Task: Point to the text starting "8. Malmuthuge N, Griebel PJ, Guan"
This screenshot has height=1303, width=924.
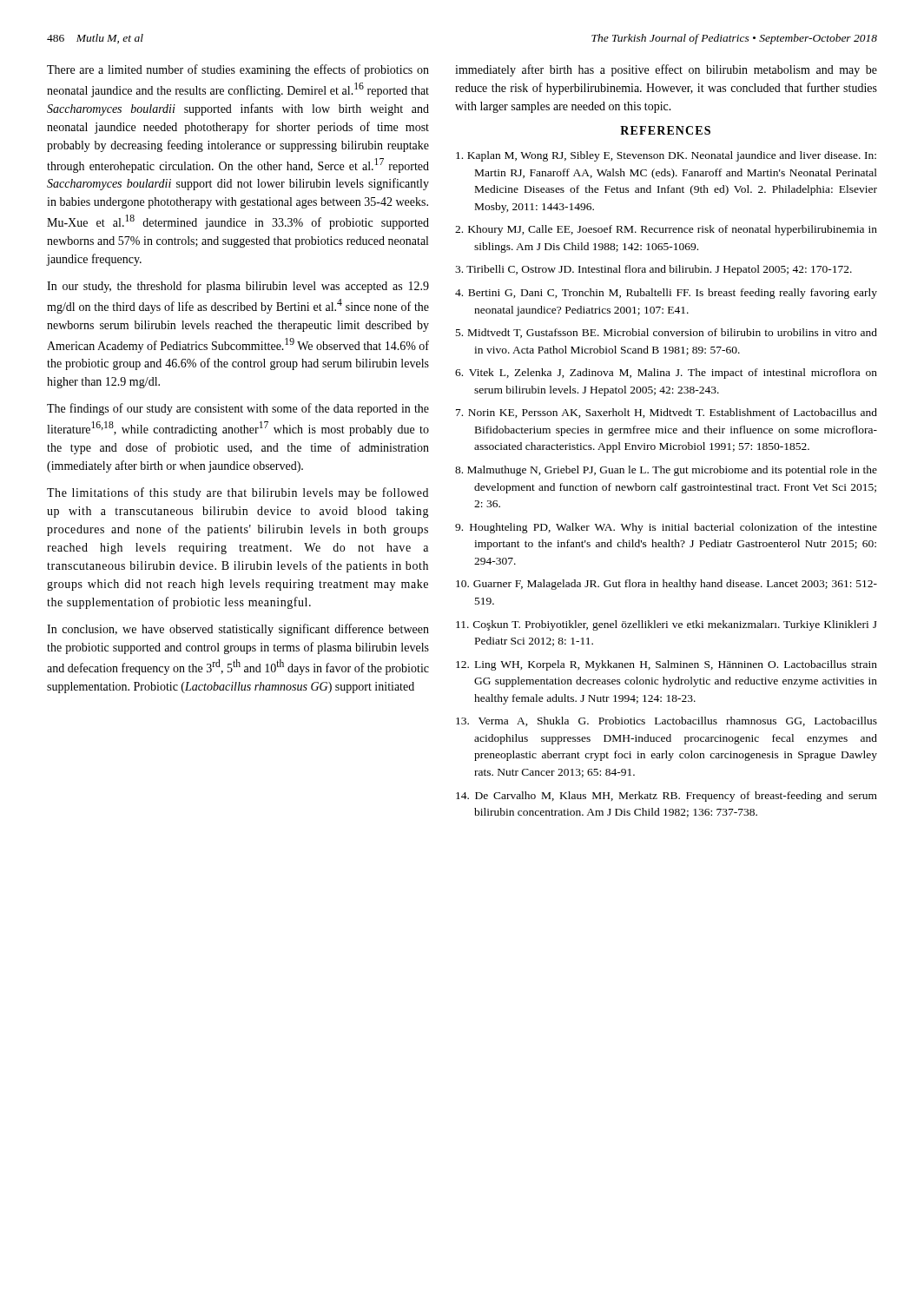Action: 666,487
